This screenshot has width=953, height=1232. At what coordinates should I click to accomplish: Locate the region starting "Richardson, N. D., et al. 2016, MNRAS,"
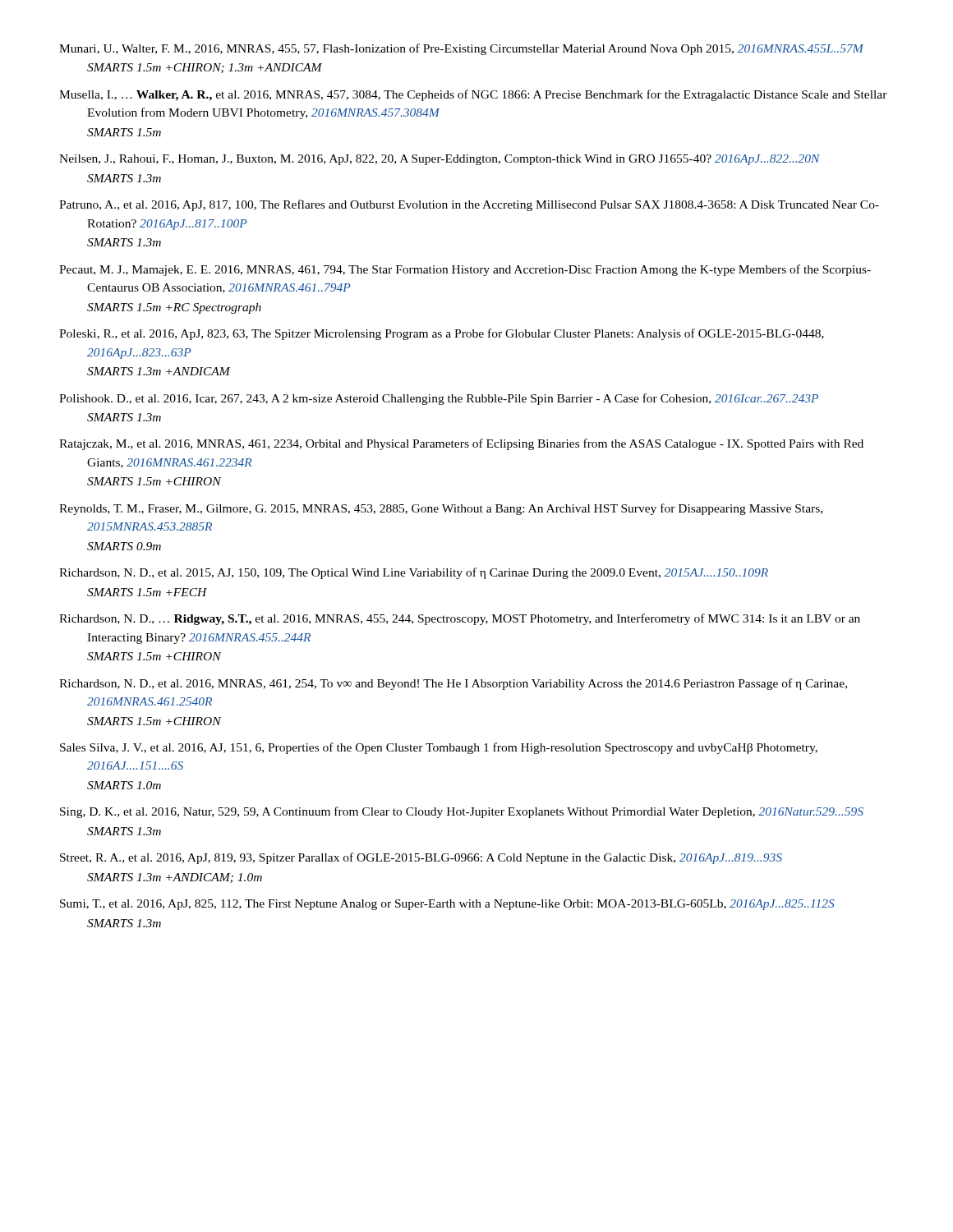coord(453,684)
